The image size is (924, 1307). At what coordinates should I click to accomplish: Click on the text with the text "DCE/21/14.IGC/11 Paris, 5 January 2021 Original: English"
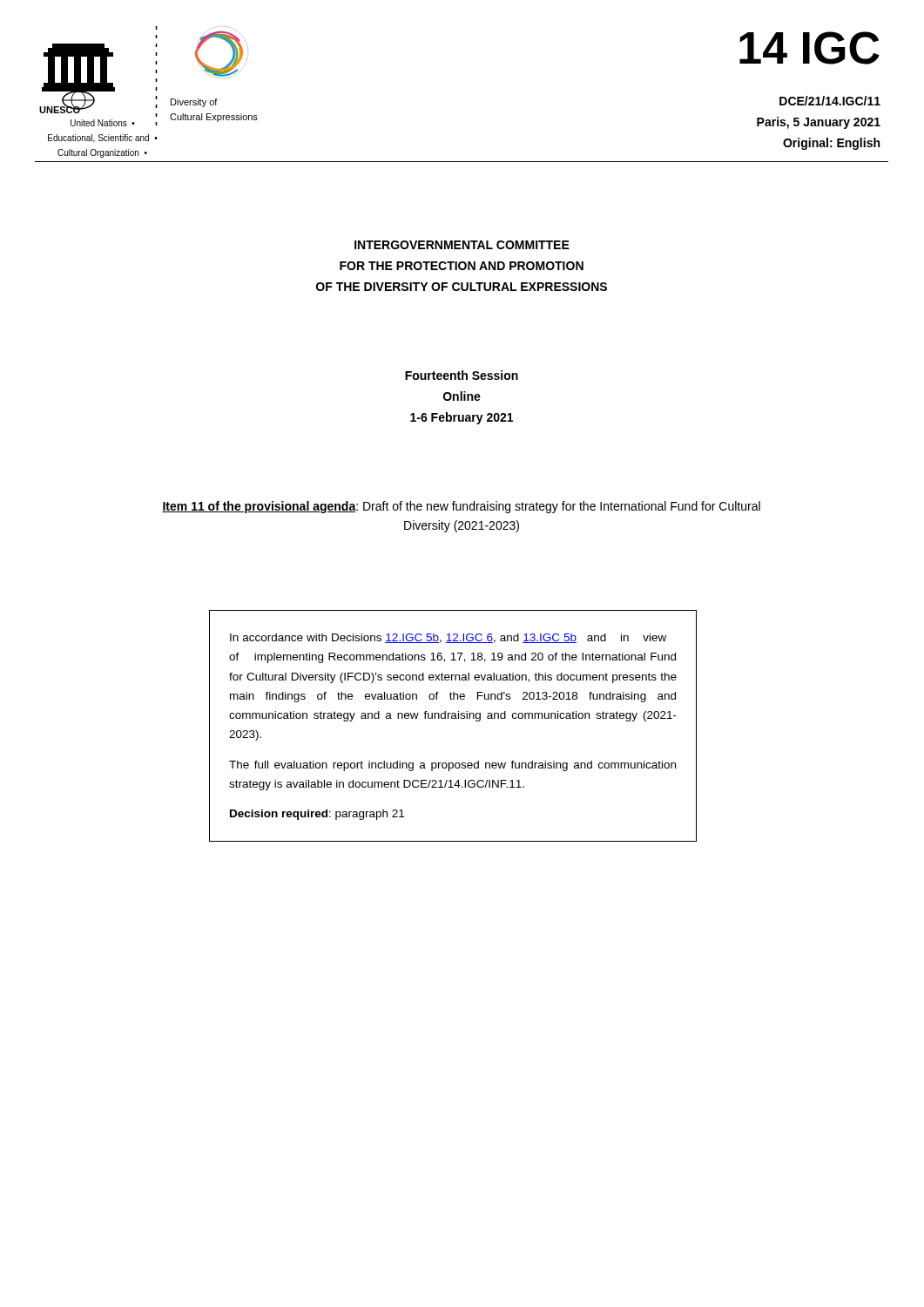point(818,122)
